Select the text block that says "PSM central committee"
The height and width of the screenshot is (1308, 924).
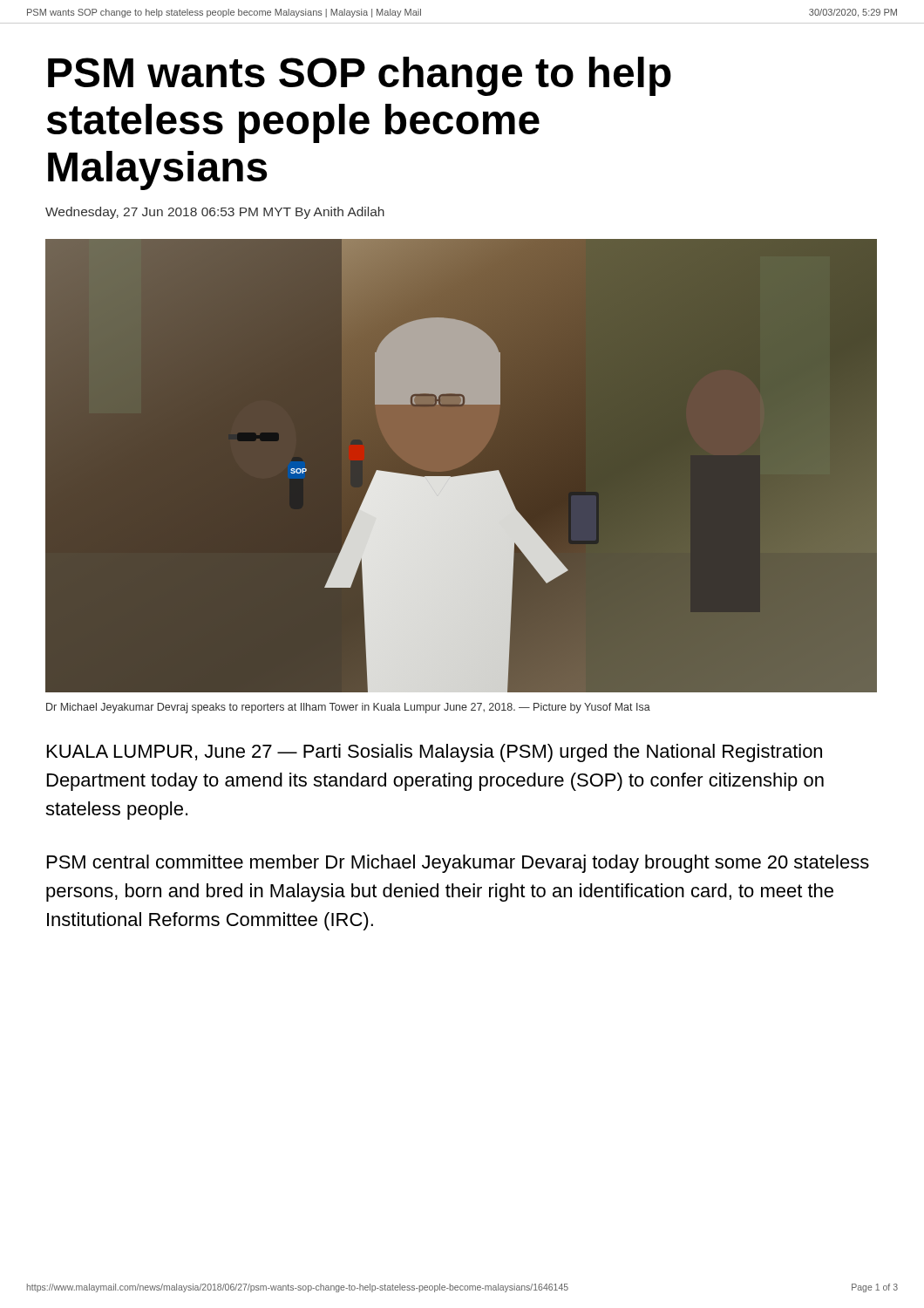coord(457,891)
